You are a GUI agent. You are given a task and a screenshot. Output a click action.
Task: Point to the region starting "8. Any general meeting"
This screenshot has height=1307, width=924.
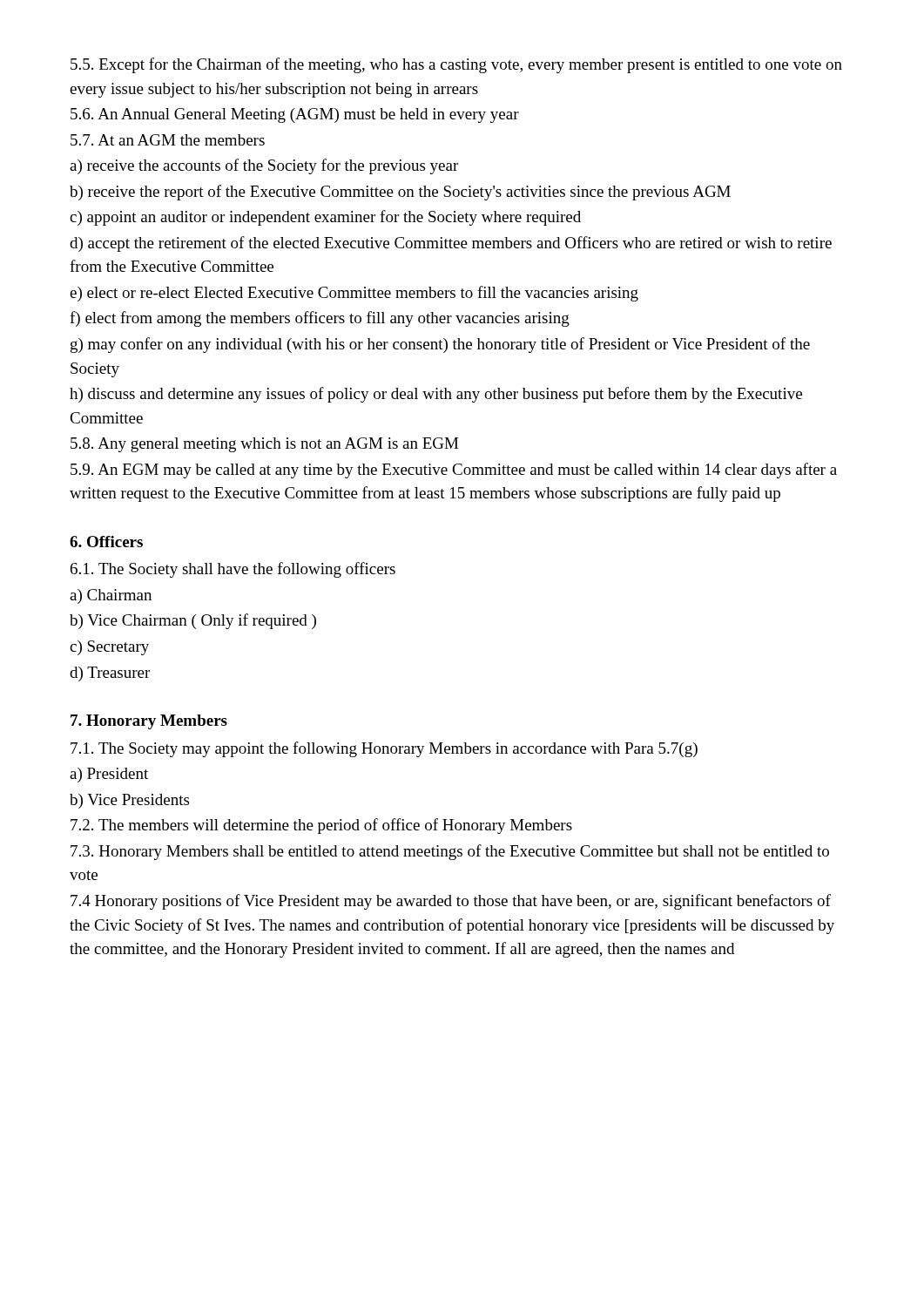coord(462,443)
